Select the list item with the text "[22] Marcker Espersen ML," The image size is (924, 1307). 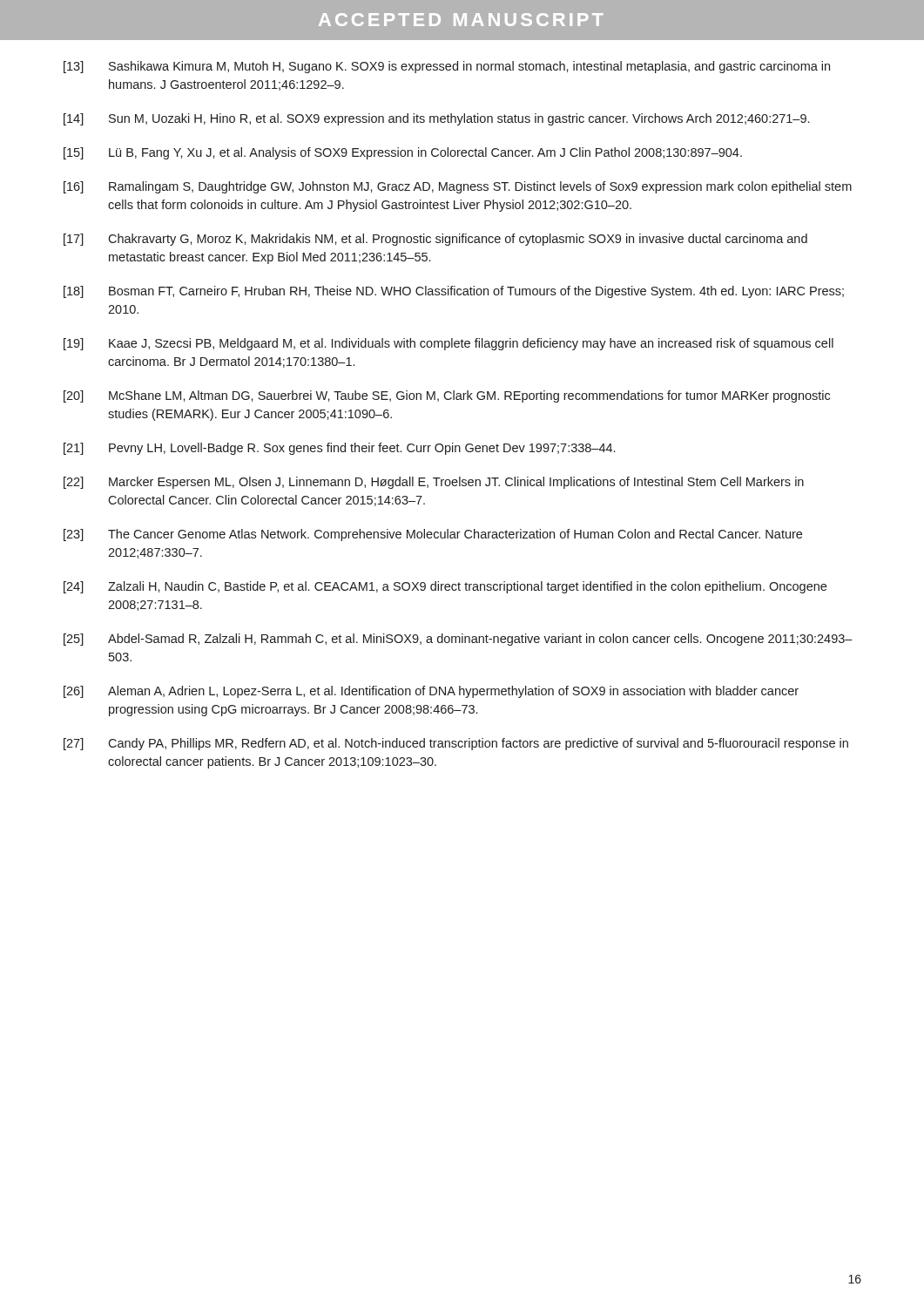point(462,492)
